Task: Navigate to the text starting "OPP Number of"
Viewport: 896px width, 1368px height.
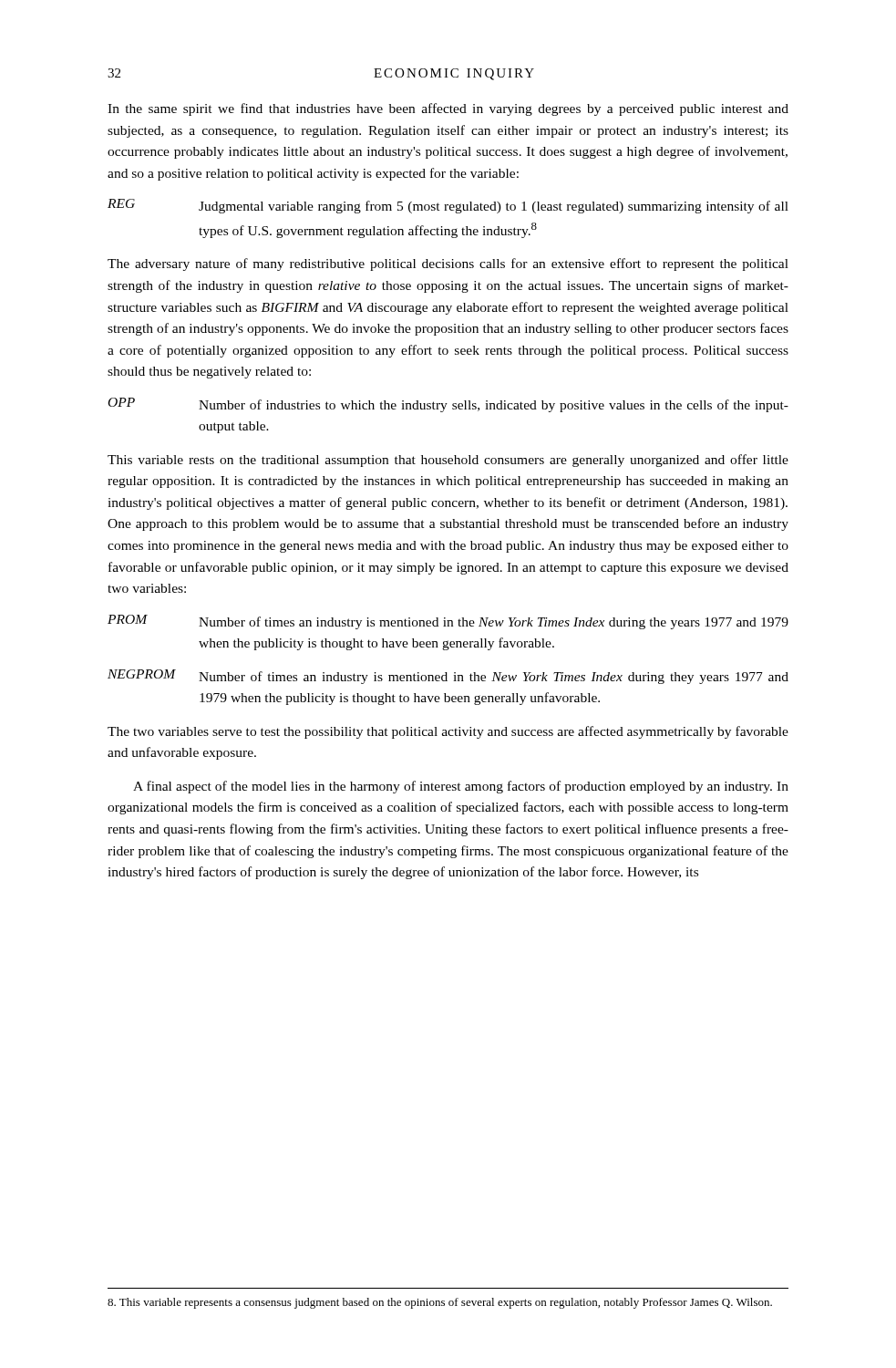Action: [448, 415]
